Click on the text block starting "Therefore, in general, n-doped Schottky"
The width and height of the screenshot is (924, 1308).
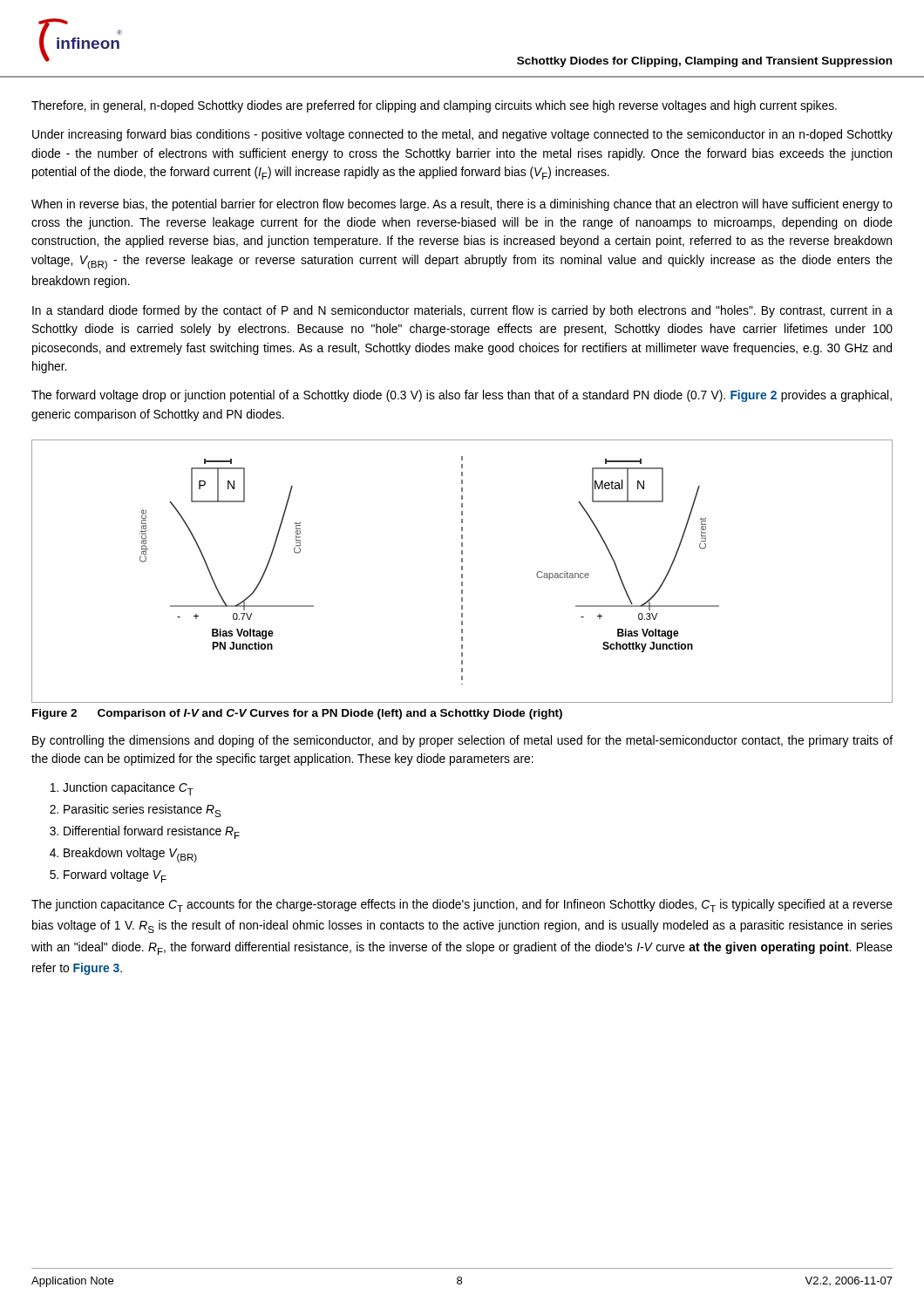tap(435, 106)
